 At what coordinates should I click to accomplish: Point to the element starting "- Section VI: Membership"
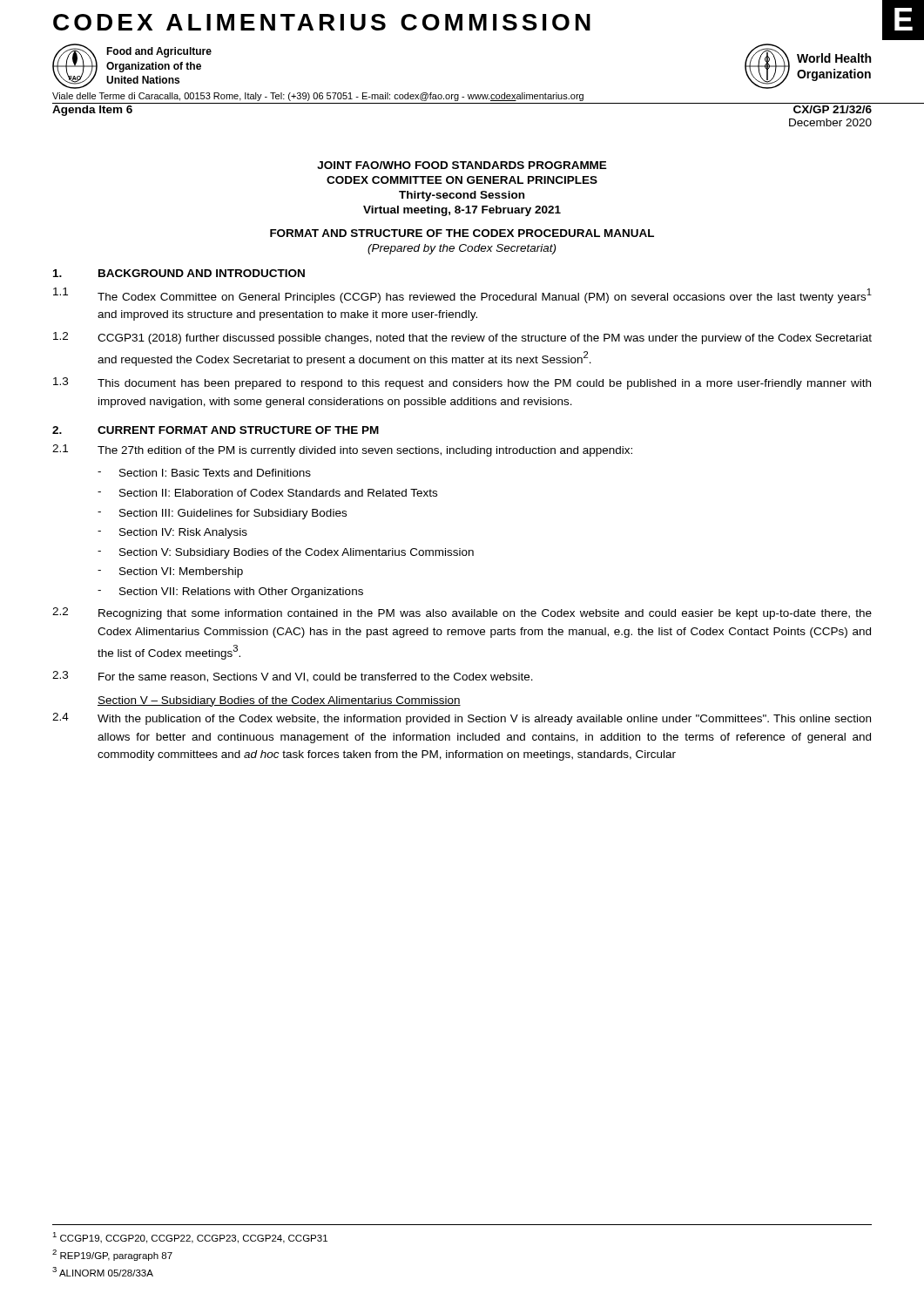tap(170, 572)
